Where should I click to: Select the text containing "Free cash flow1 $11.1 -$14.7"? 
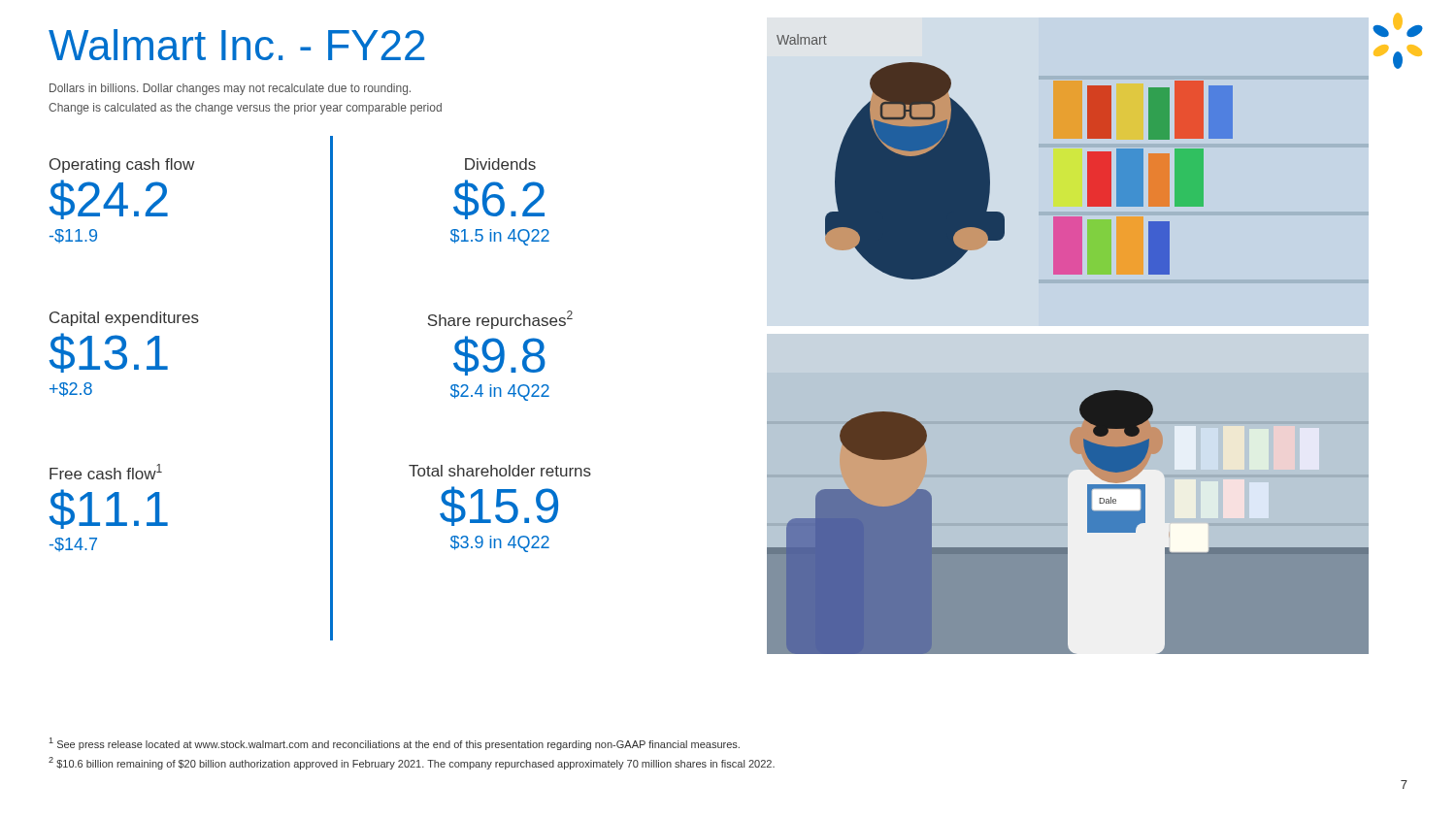pyautogui.click(x=106, y=472)
